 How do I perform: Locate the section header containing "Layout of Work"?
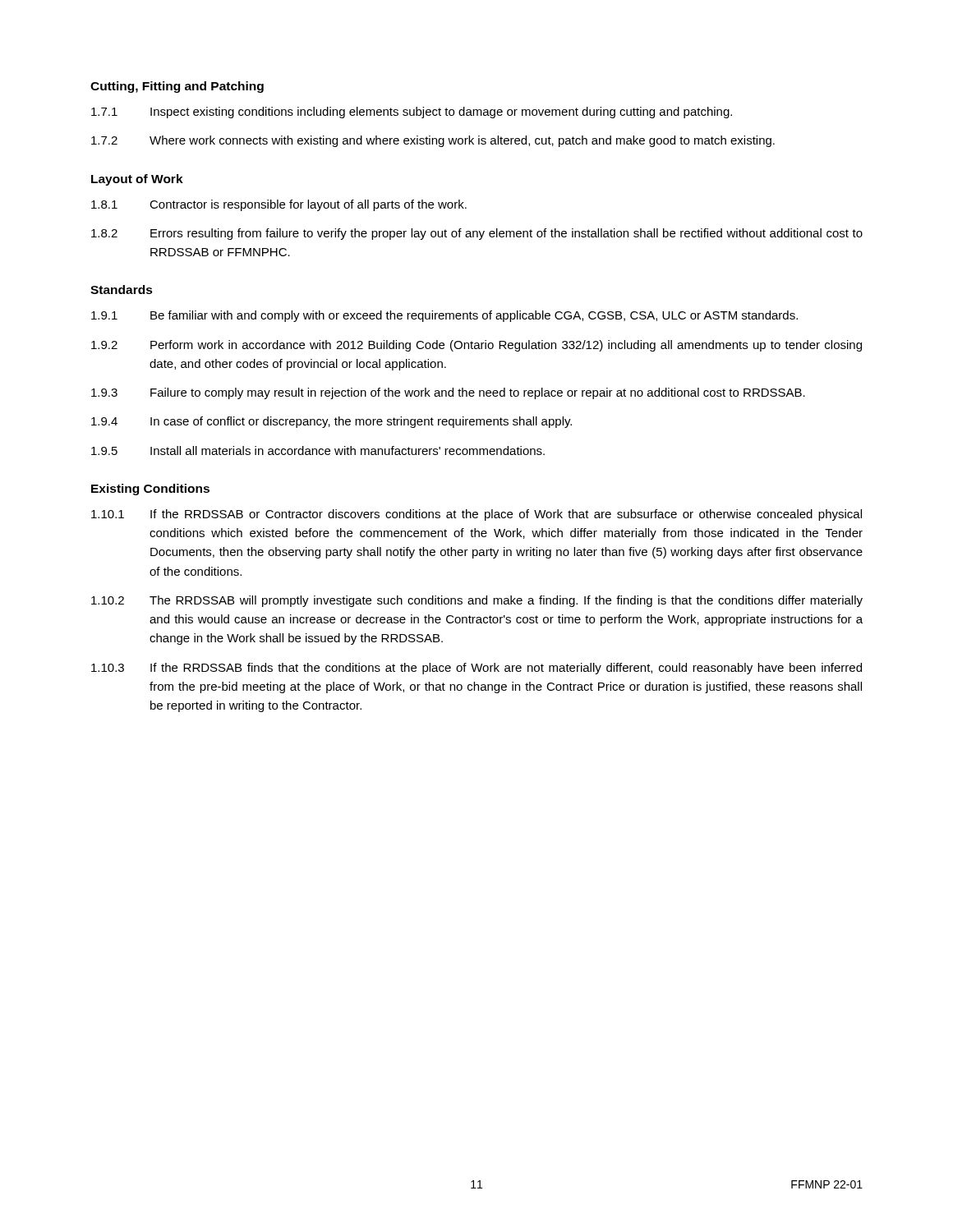tap(137, 178)
